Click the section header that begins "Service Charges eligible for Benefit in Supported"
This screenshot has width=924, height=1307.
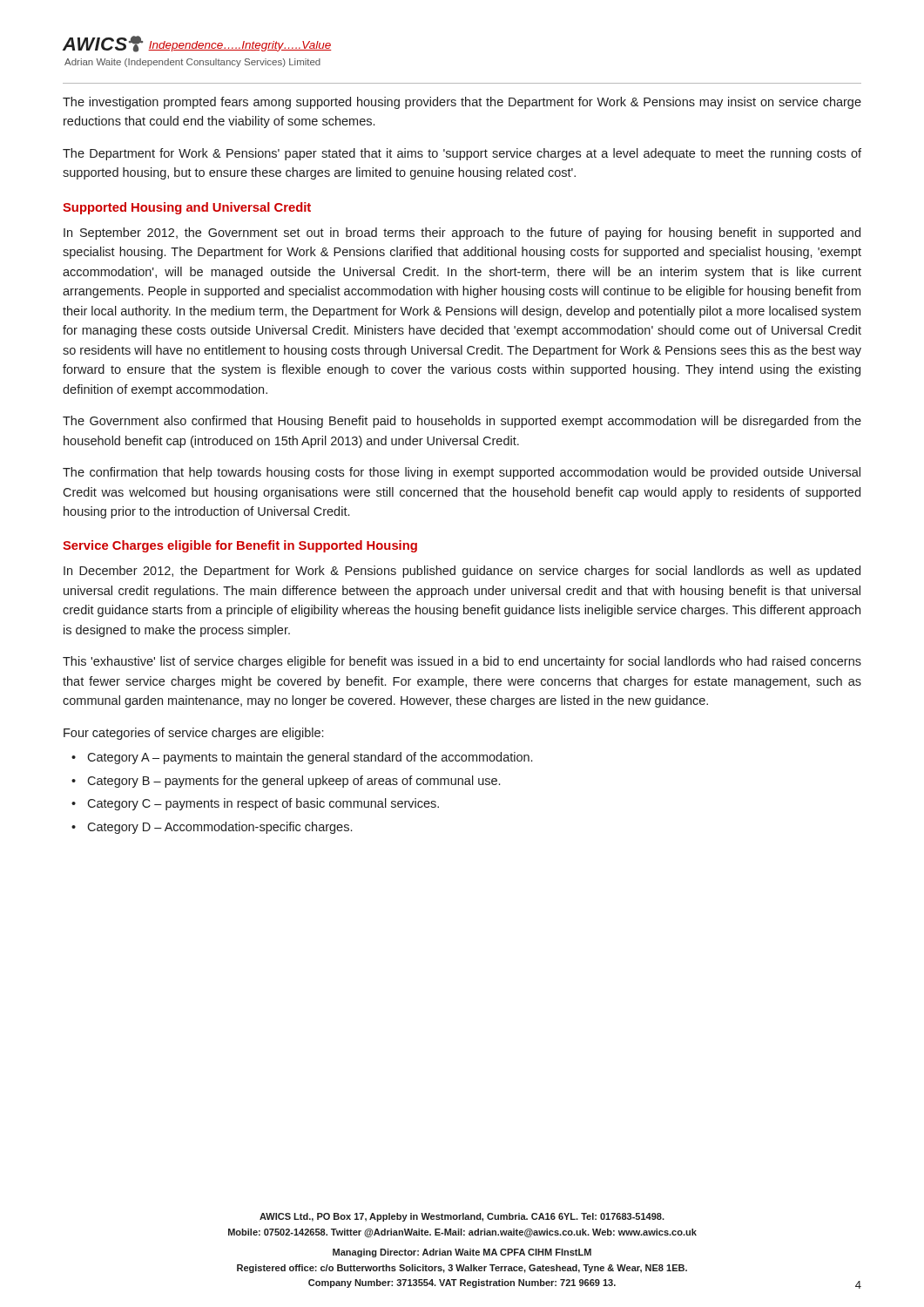[240, 546]
